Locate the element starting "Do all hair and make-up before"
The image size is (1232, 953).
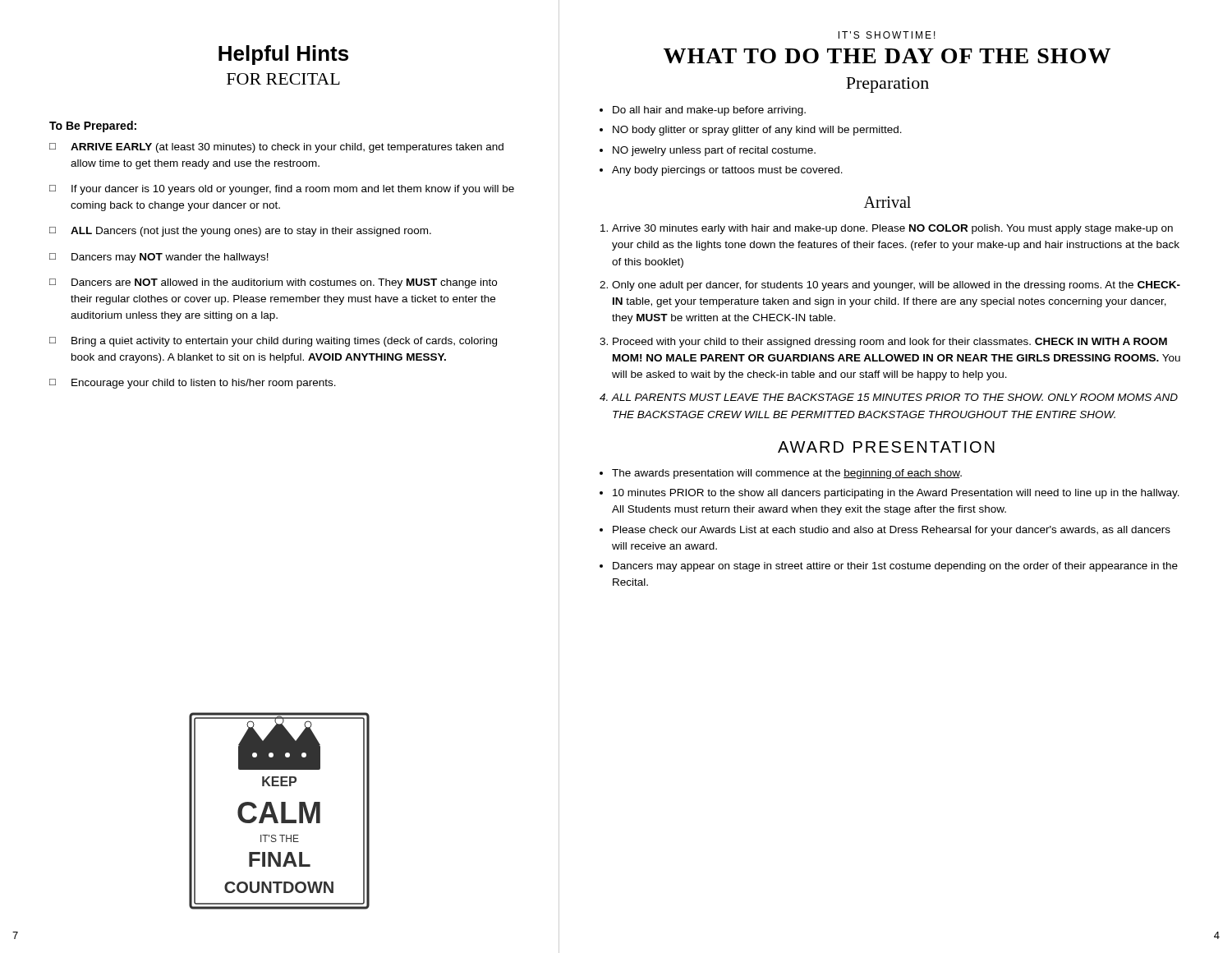pos(709,111)
